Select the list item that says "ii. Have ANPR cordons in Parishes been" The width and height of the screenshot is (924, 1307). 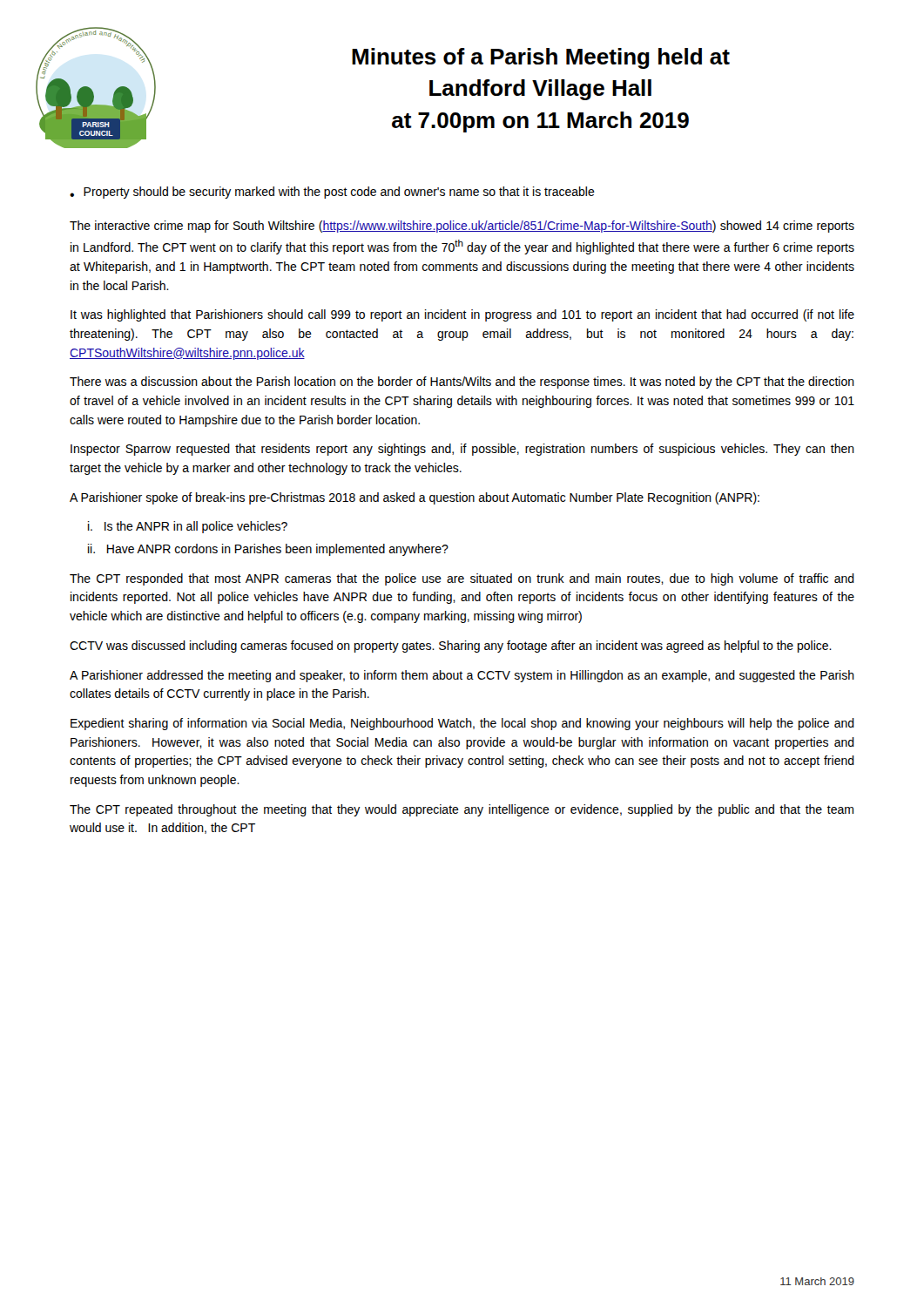[x=268, y=549]
